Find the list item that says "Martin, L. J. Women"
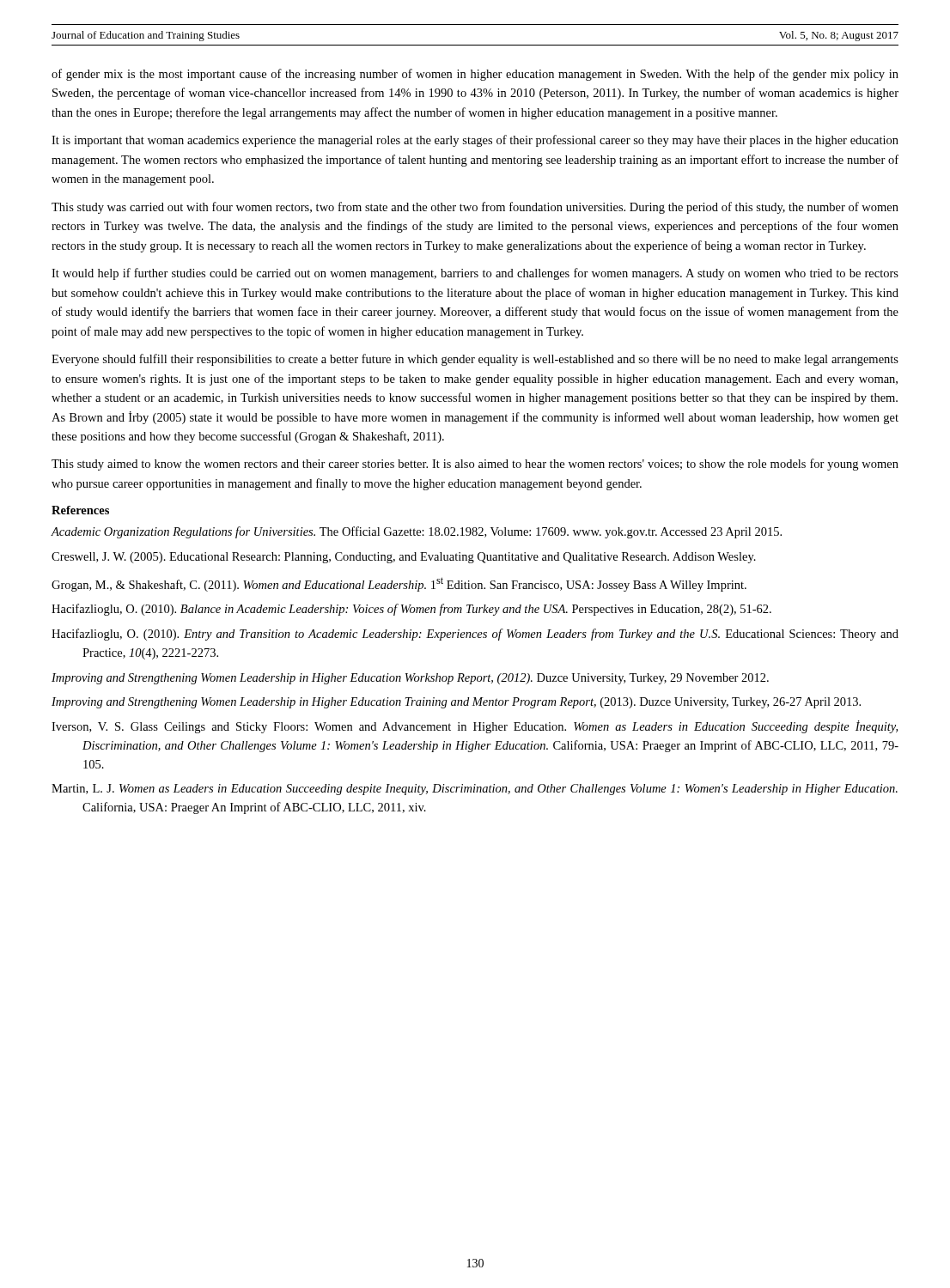Screen dimensions: 1288x950 (x=475, y=798)
